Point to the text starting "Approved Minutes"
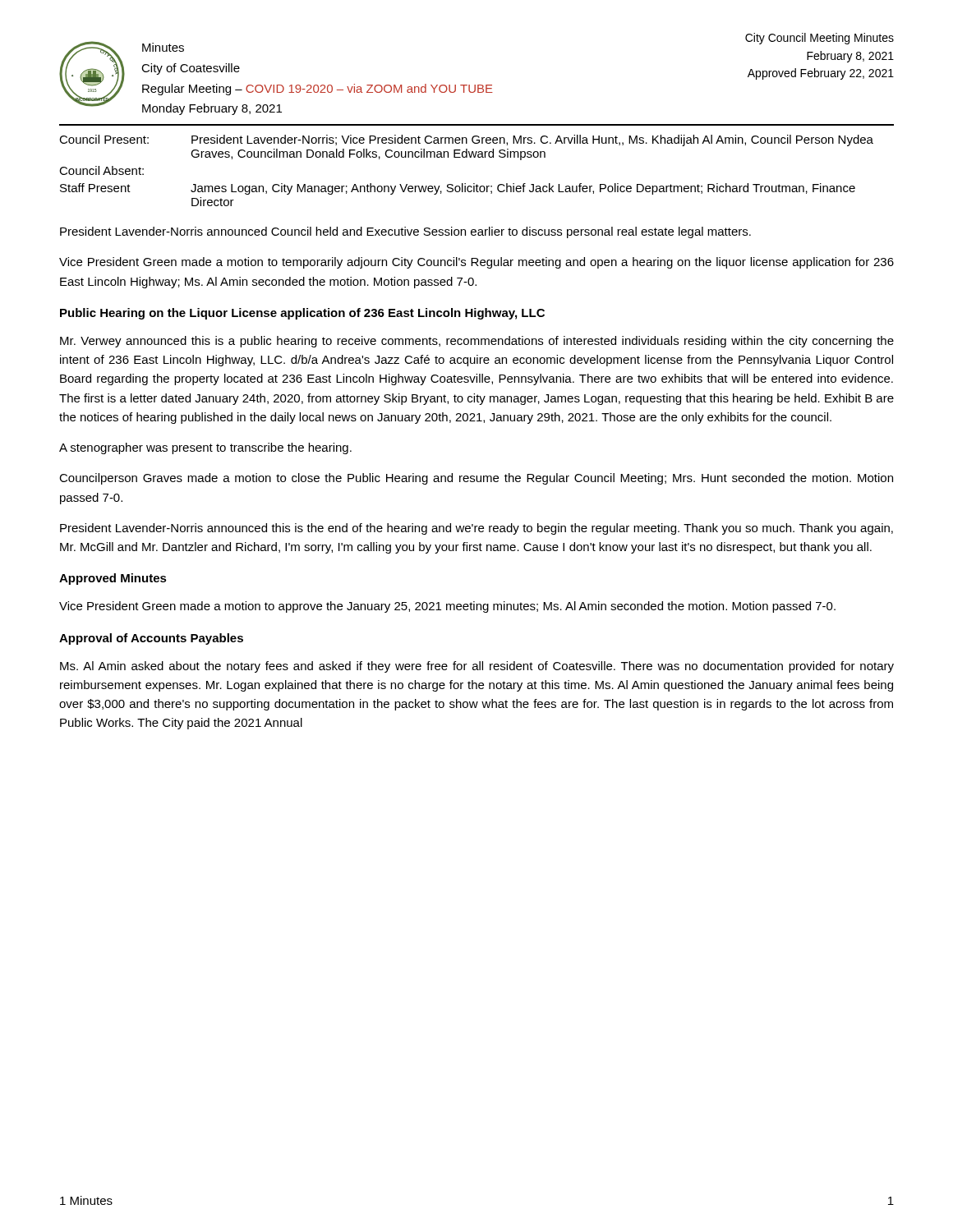 (113, 578)
